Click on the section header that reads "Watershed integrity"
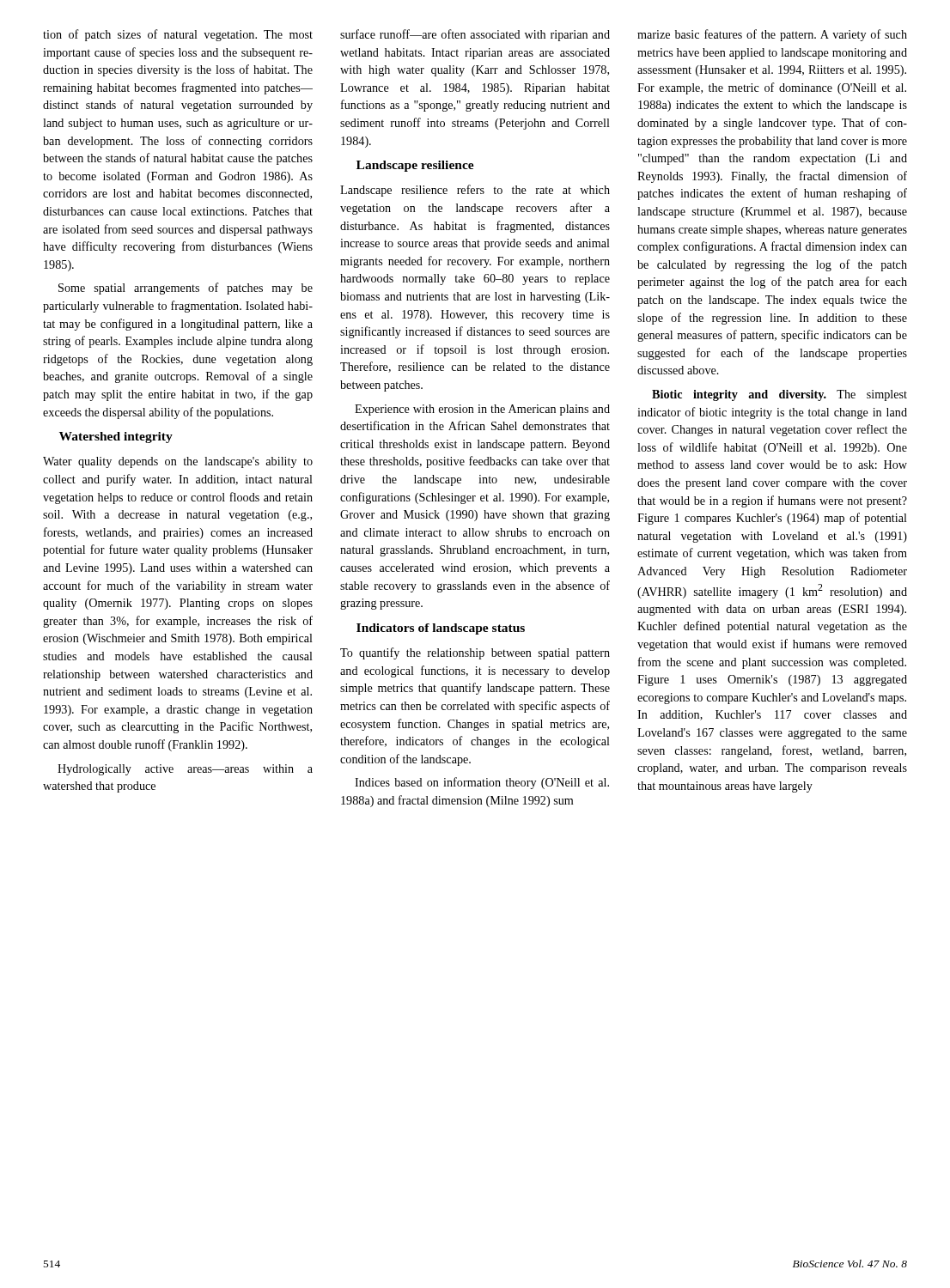Screen dimensions: 1288x950 pos(178,437)
